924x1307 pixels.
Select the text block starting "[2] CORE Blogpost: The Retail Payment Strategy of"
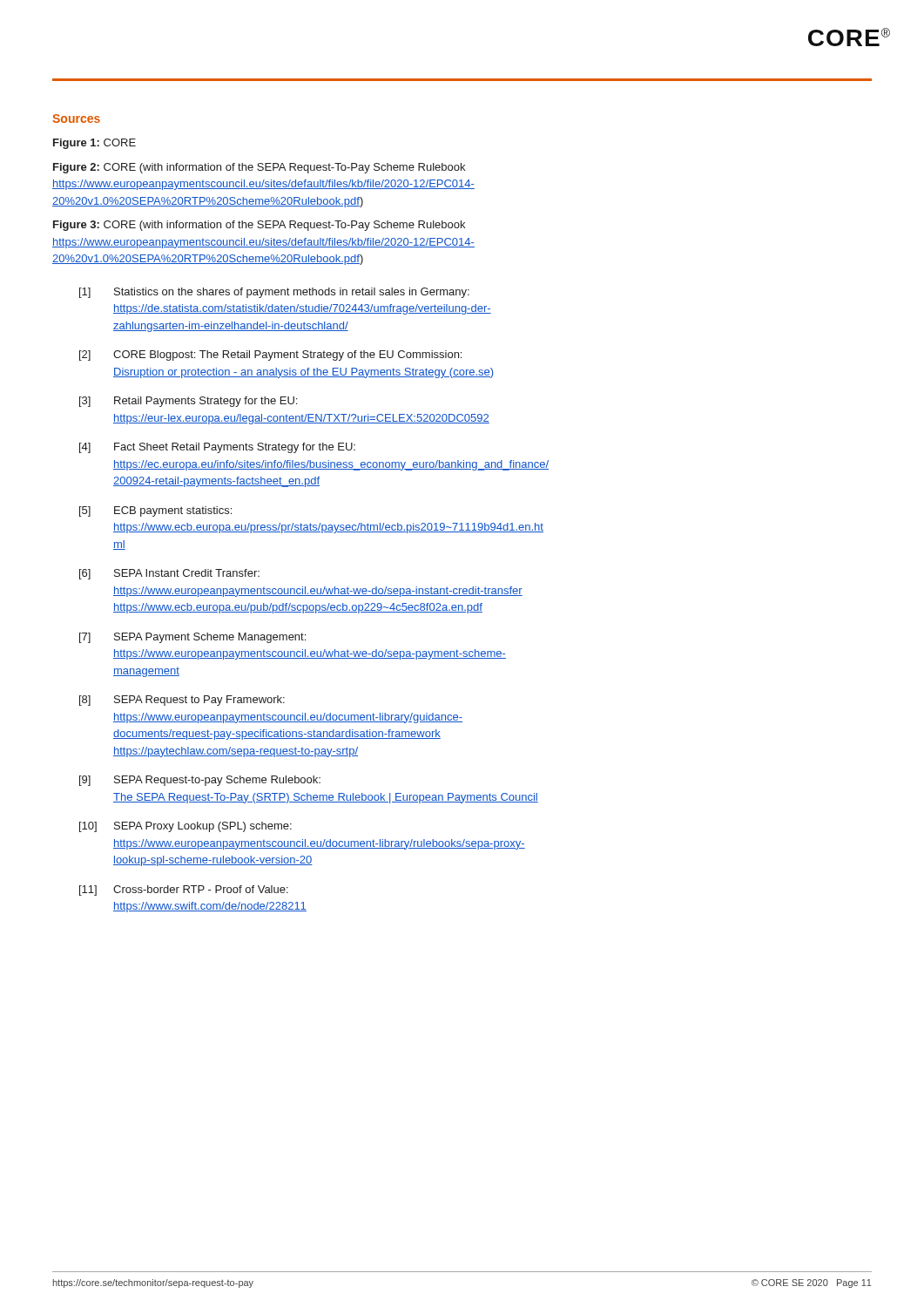coord(462,363)
